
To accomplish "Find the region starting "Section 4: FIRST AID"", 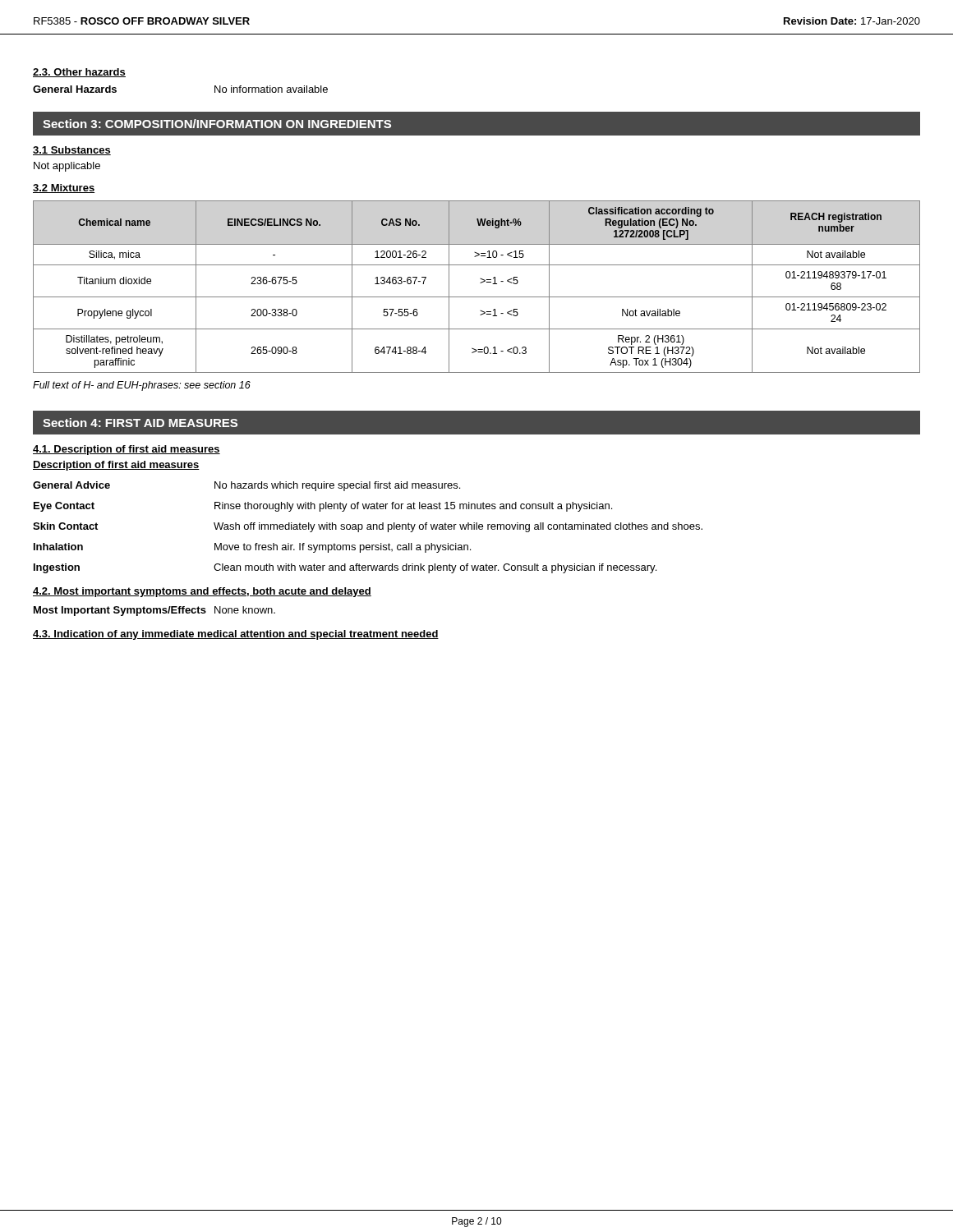I will [140, 423].
